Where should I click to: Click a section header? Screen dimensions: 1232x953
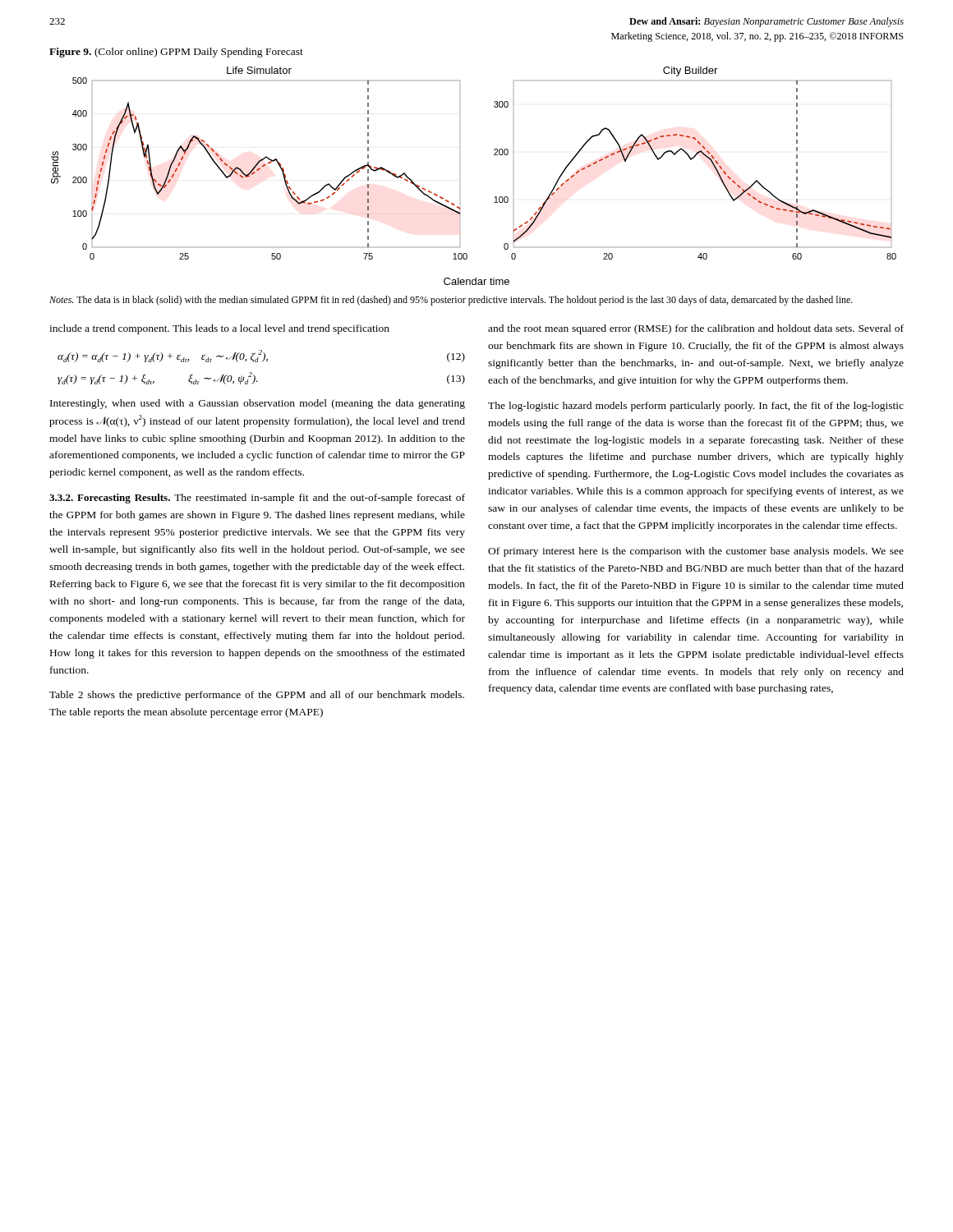point(110,498)
